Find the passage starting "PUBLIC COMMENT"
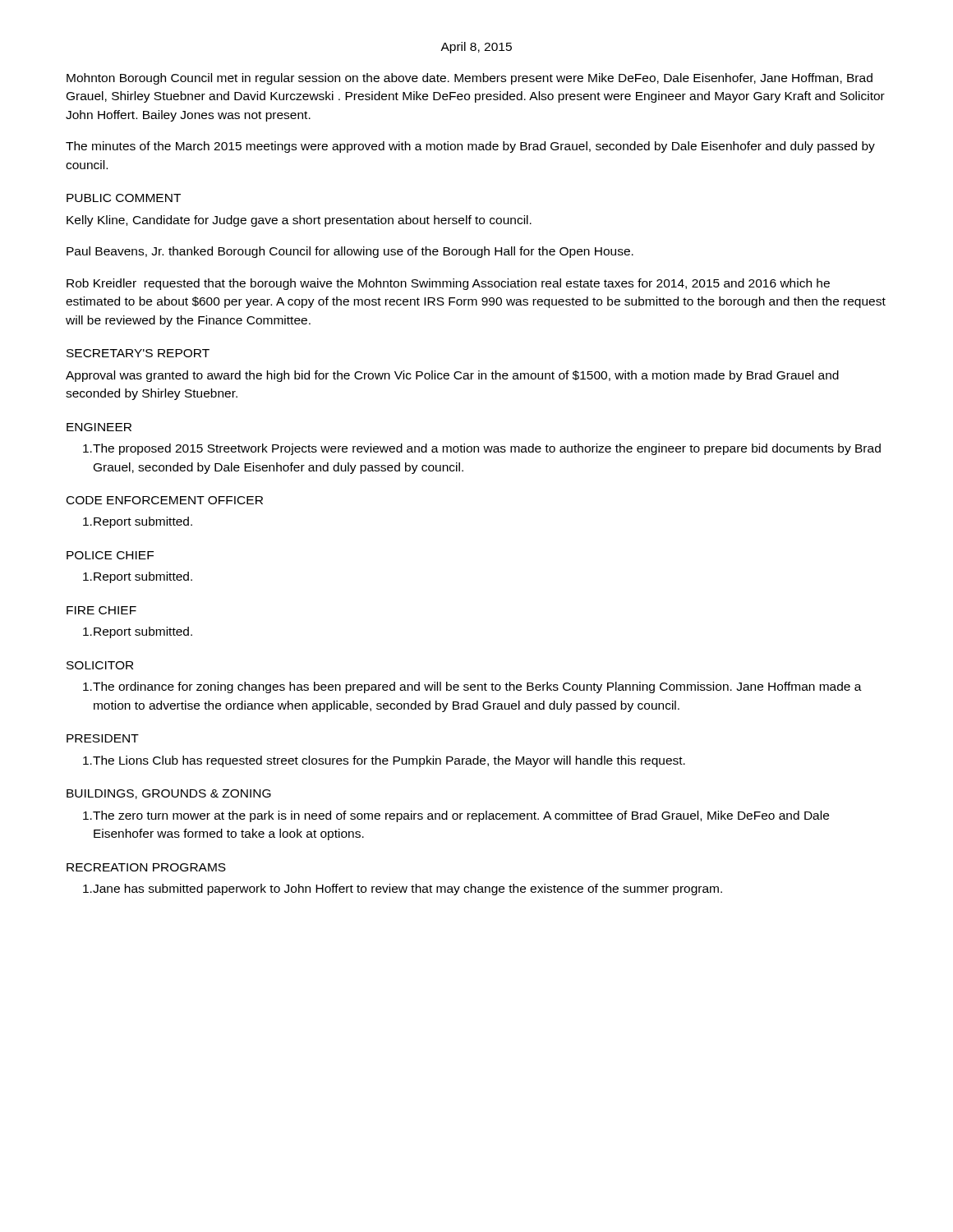 123,198
